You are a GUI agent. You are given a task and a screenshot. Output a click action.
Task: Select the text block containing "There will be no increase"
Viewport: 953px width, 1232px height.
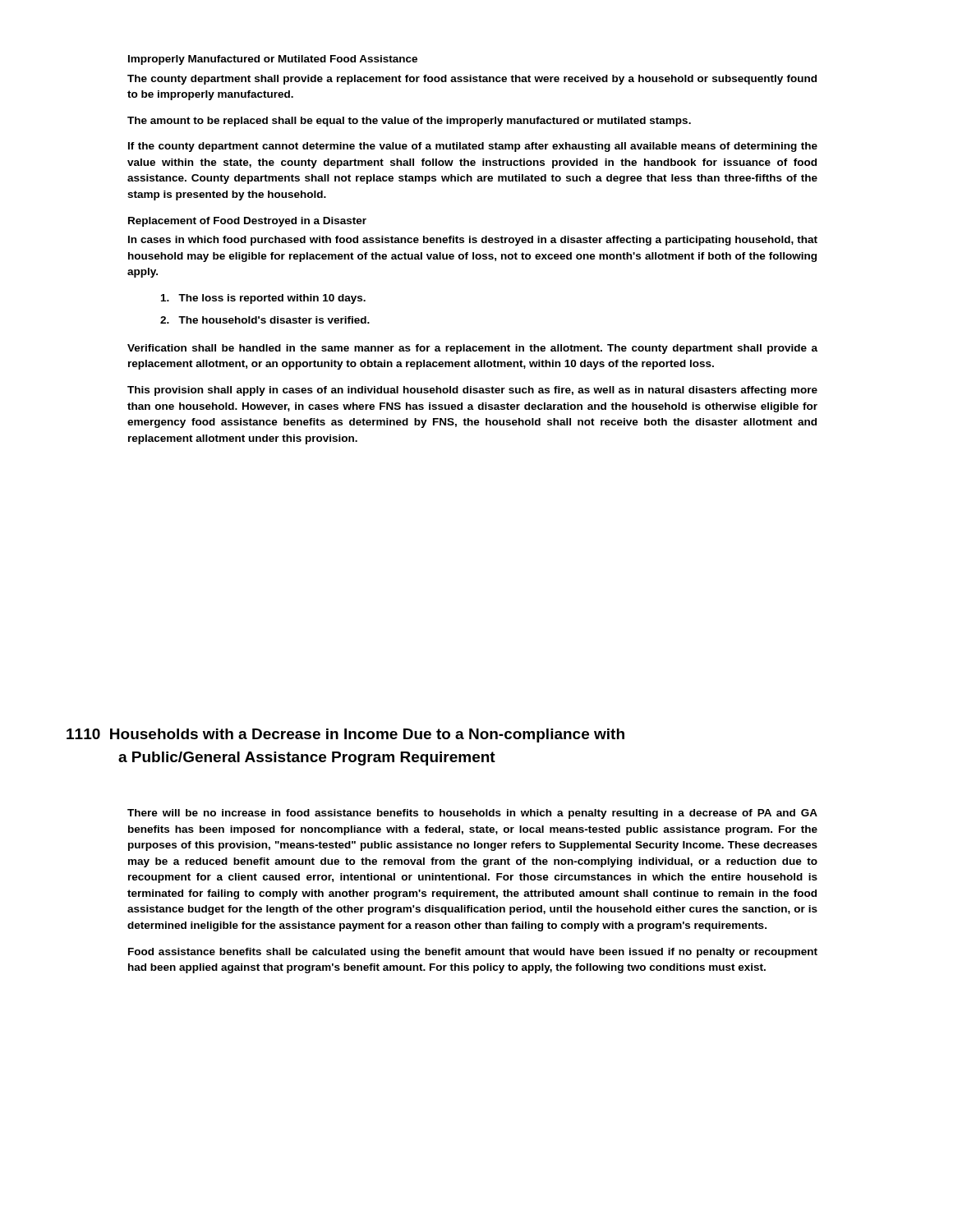coord(472,869)
